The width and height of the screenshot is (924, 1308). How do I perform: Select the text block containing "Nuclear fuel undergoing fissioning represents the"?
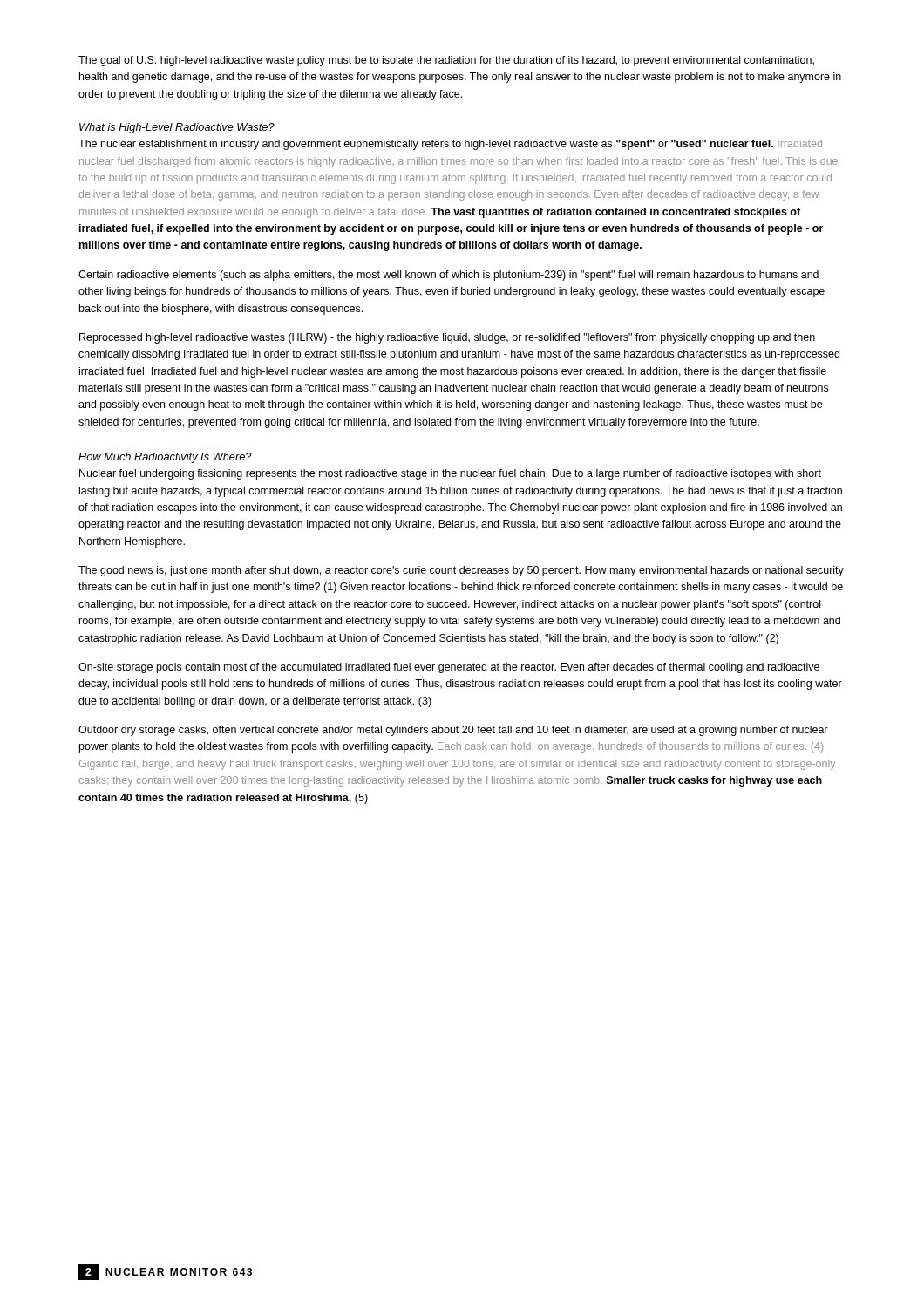coord(461,507)
